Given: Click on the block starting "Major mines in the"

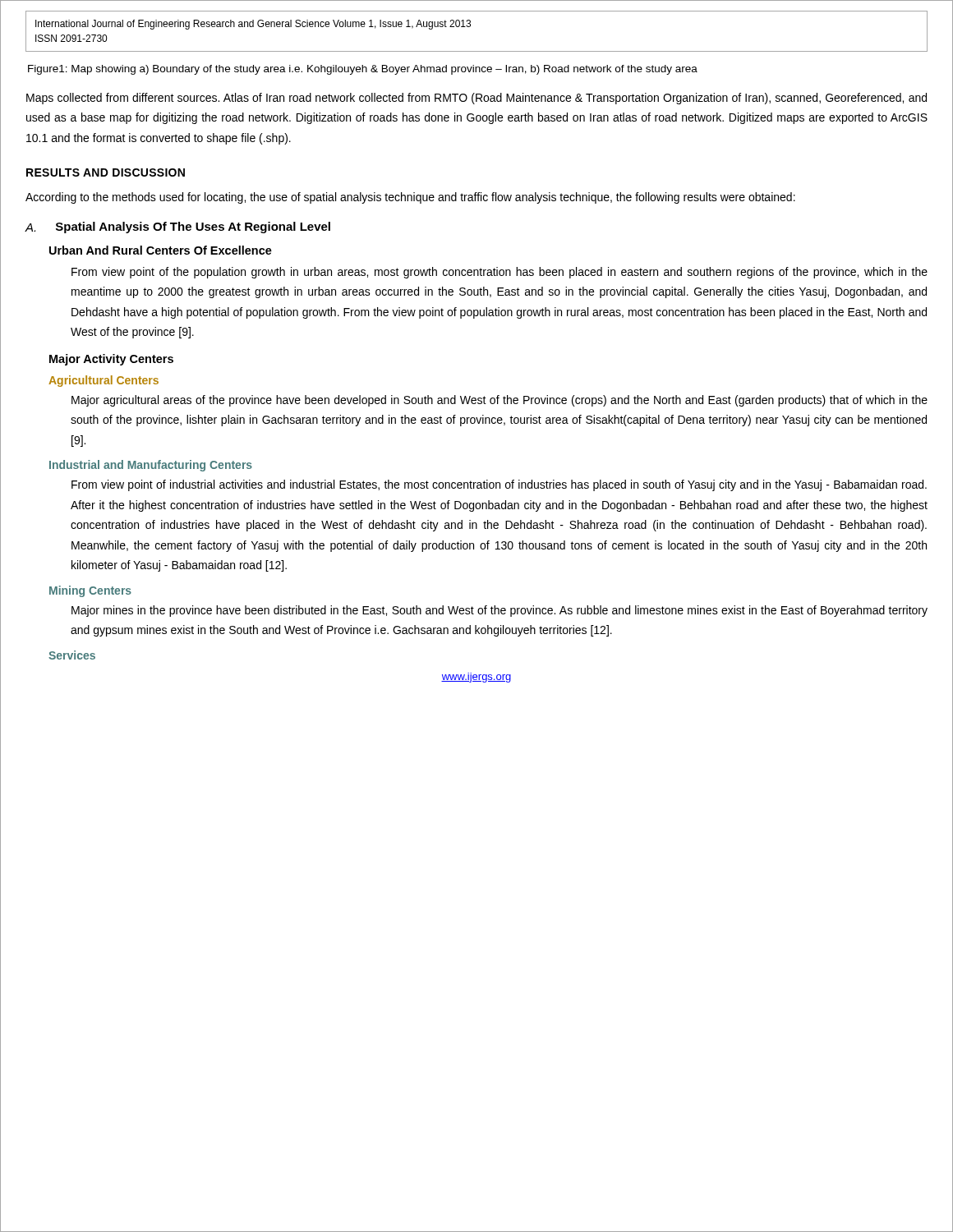Looking at the screenshot, I should (499, 620).
